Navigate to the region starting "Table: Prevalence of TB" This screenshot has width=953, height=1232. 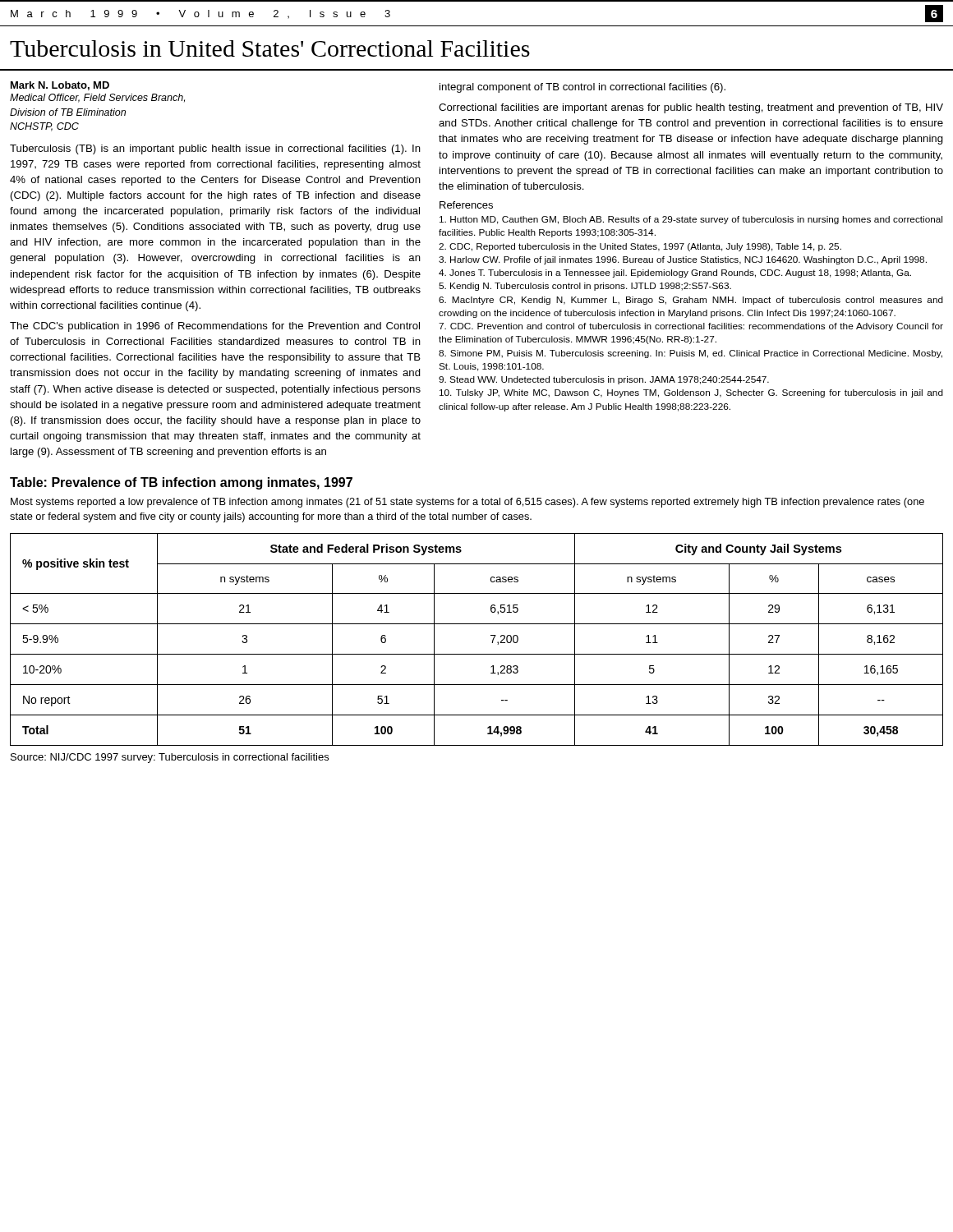181,483
